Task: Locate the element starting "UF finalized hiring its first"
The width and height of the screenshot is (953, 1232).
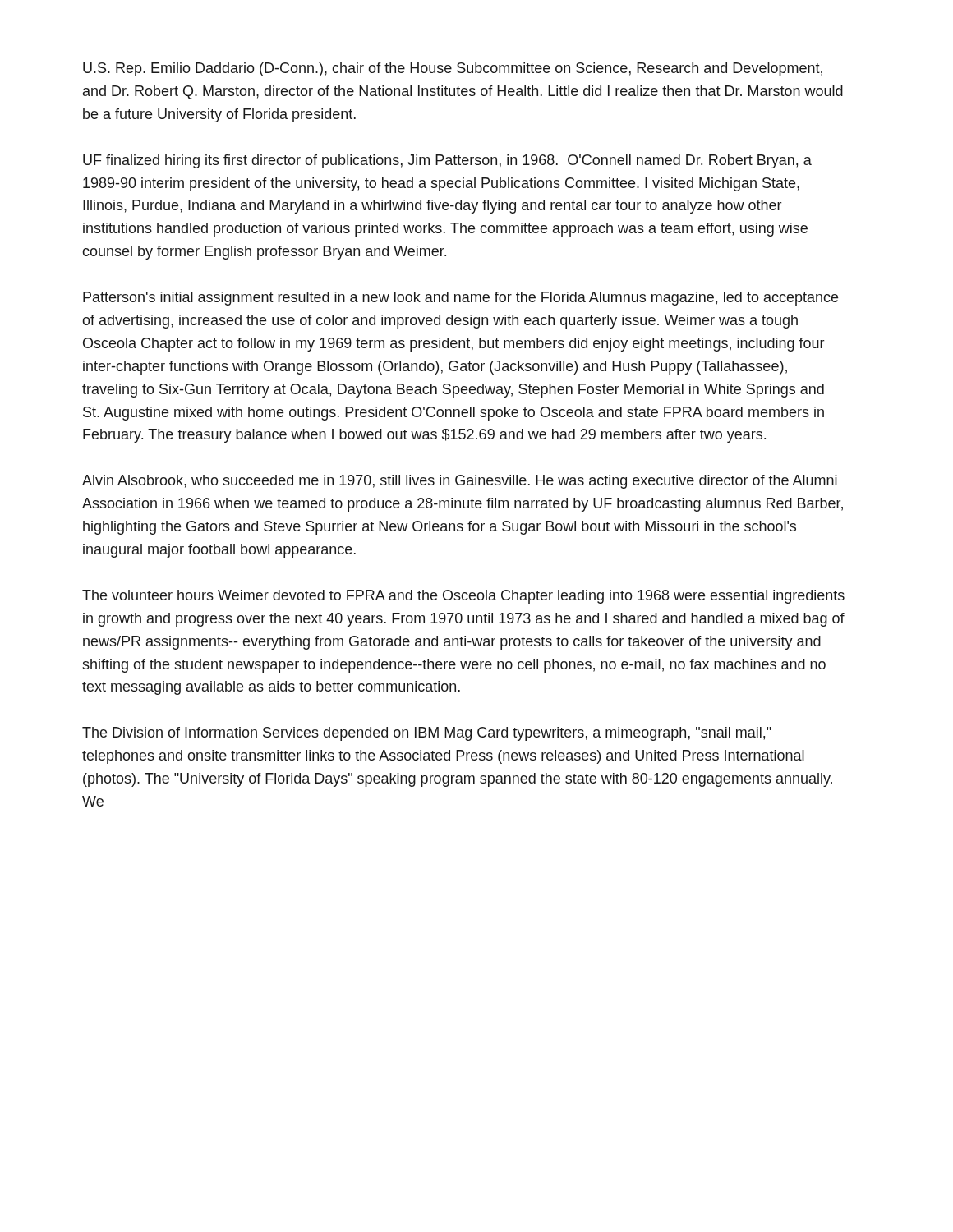Action: click(447, 206)
